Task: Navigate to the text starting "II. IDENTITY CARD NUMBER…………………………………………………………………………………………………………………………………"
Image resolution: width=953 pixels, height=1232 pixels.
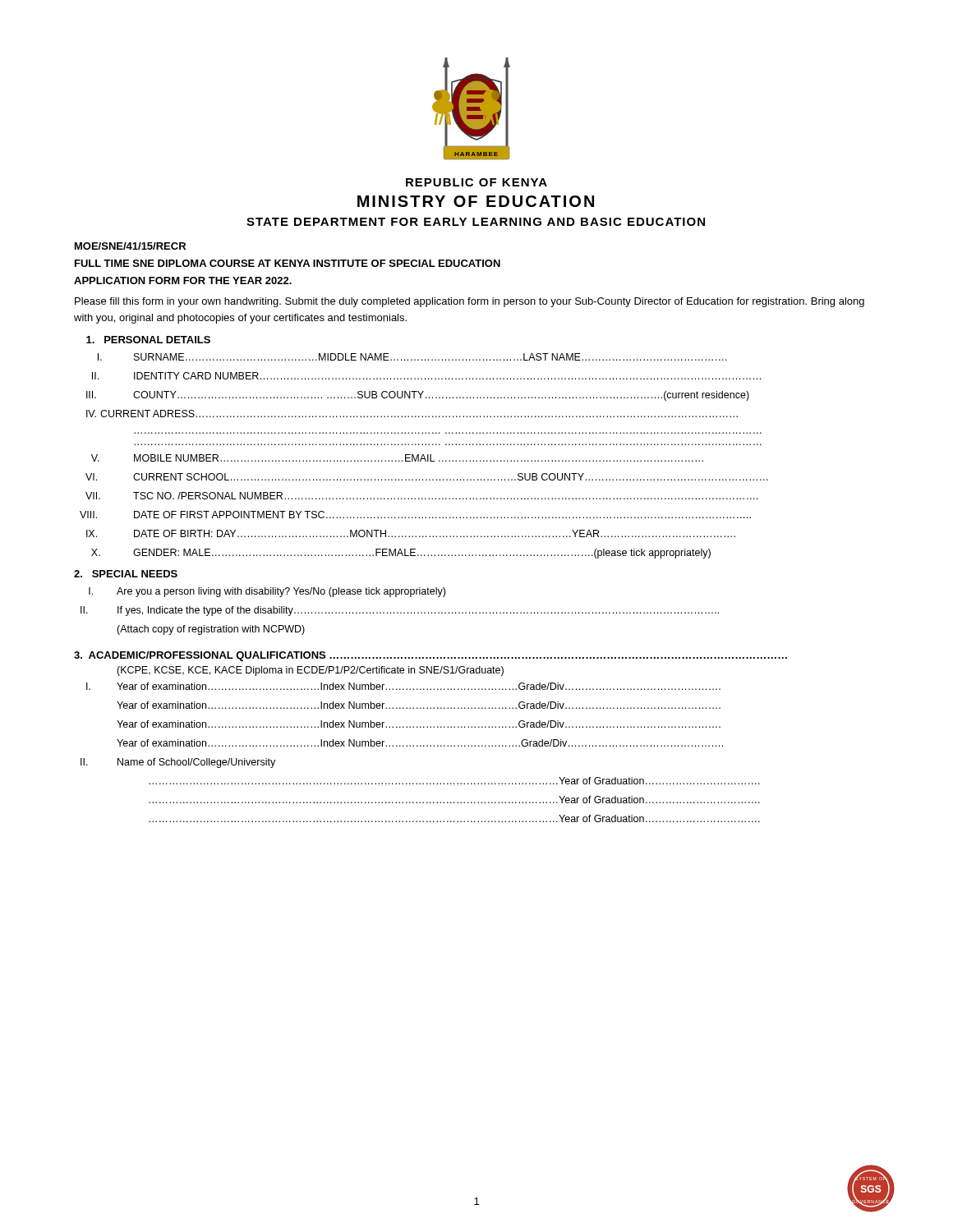Action: (418, 376)
